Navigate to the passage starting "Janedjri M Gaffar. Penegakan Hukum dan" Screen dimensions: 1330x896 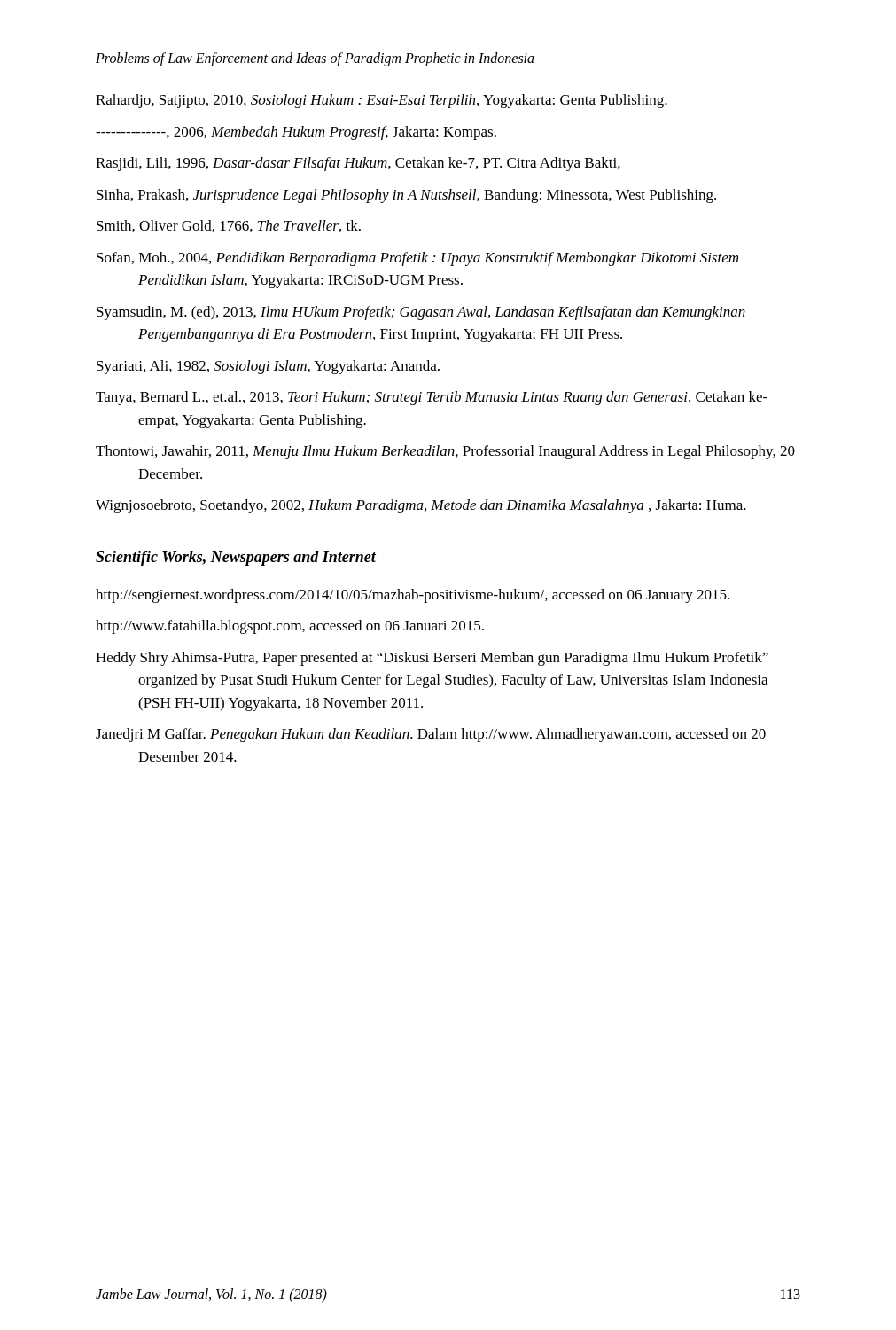coord(431,745)
